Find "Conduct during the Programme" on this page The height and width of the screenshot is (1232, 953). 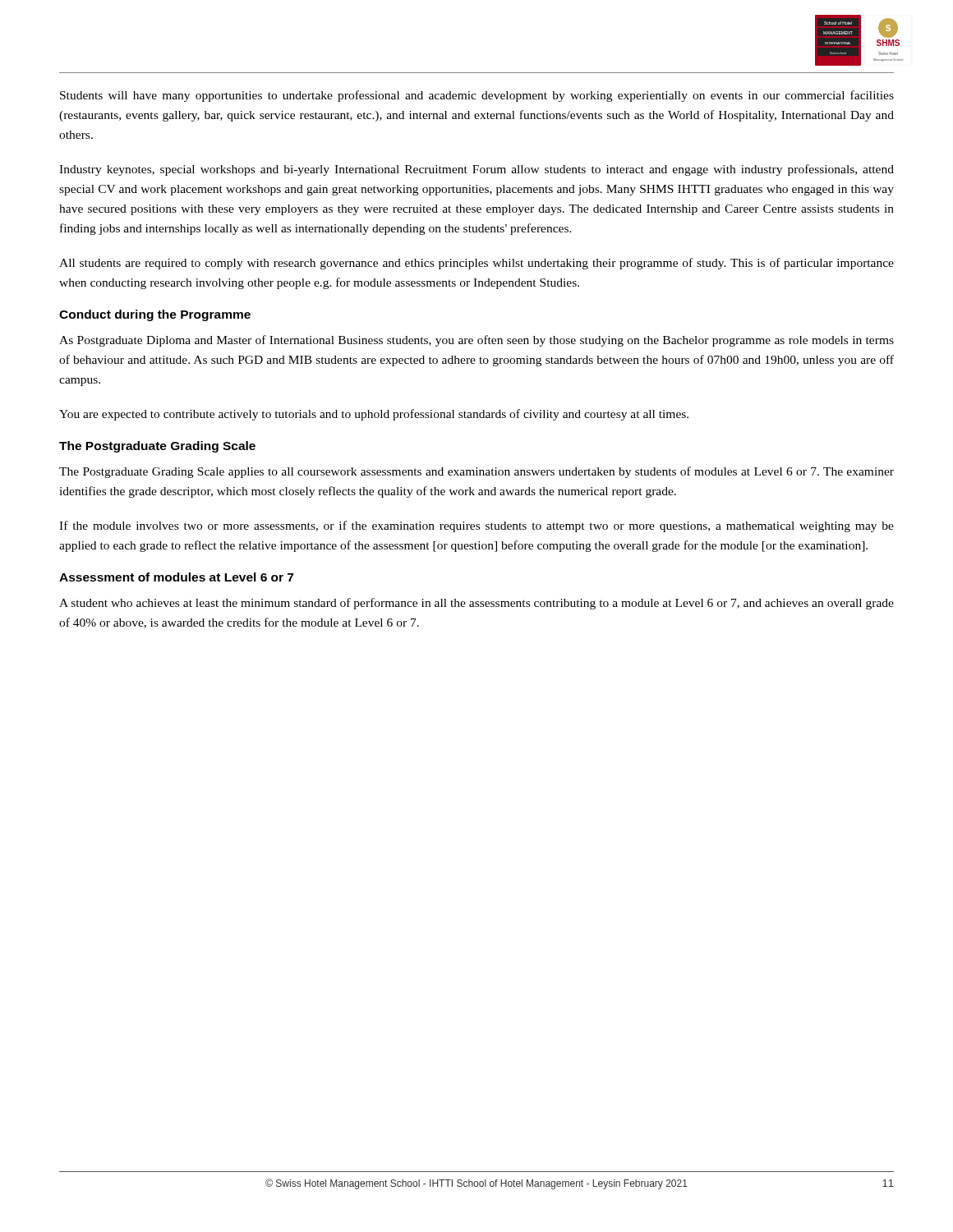coord(155,314)
